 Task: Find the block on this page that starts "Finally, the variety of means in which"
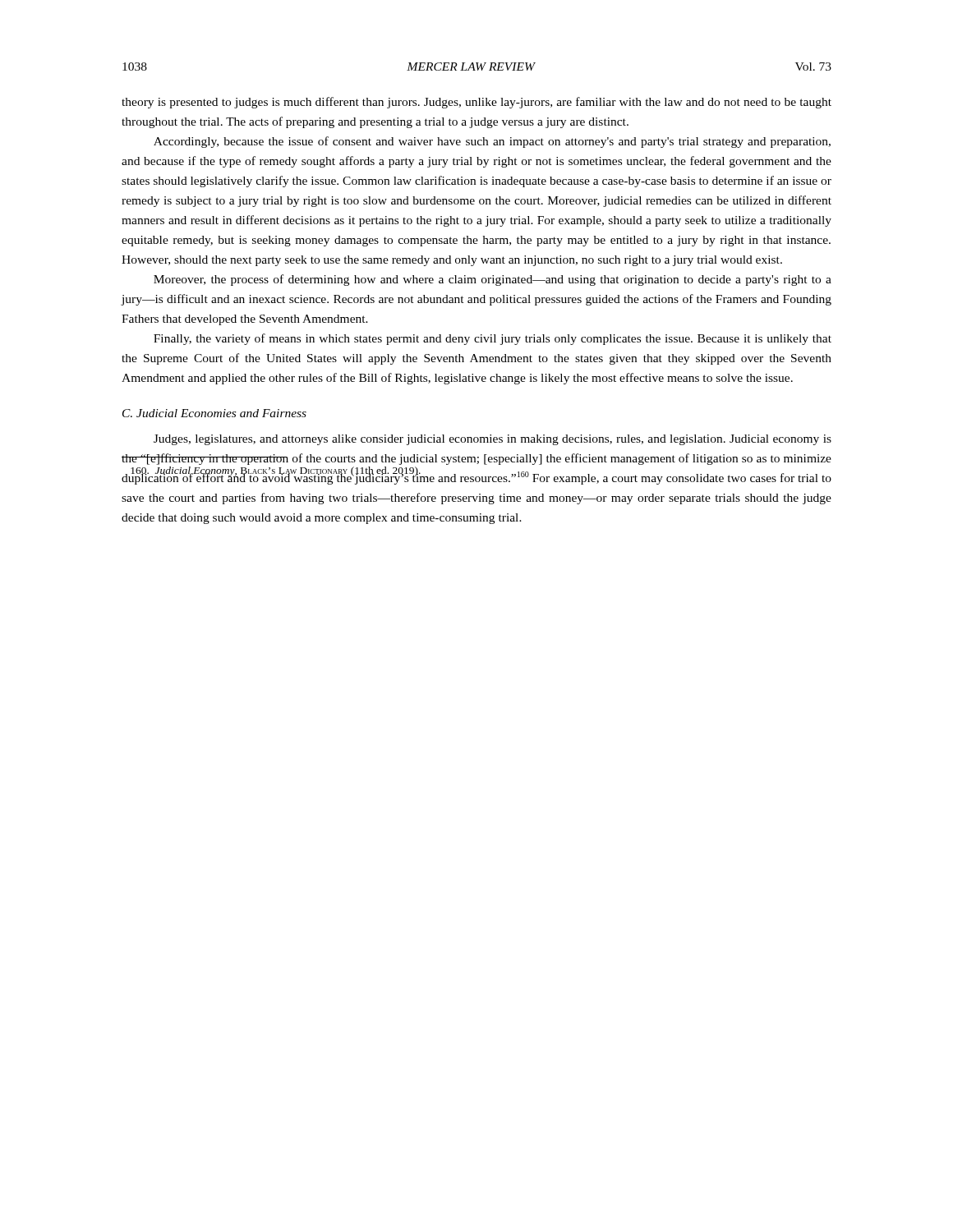[476, 358]
